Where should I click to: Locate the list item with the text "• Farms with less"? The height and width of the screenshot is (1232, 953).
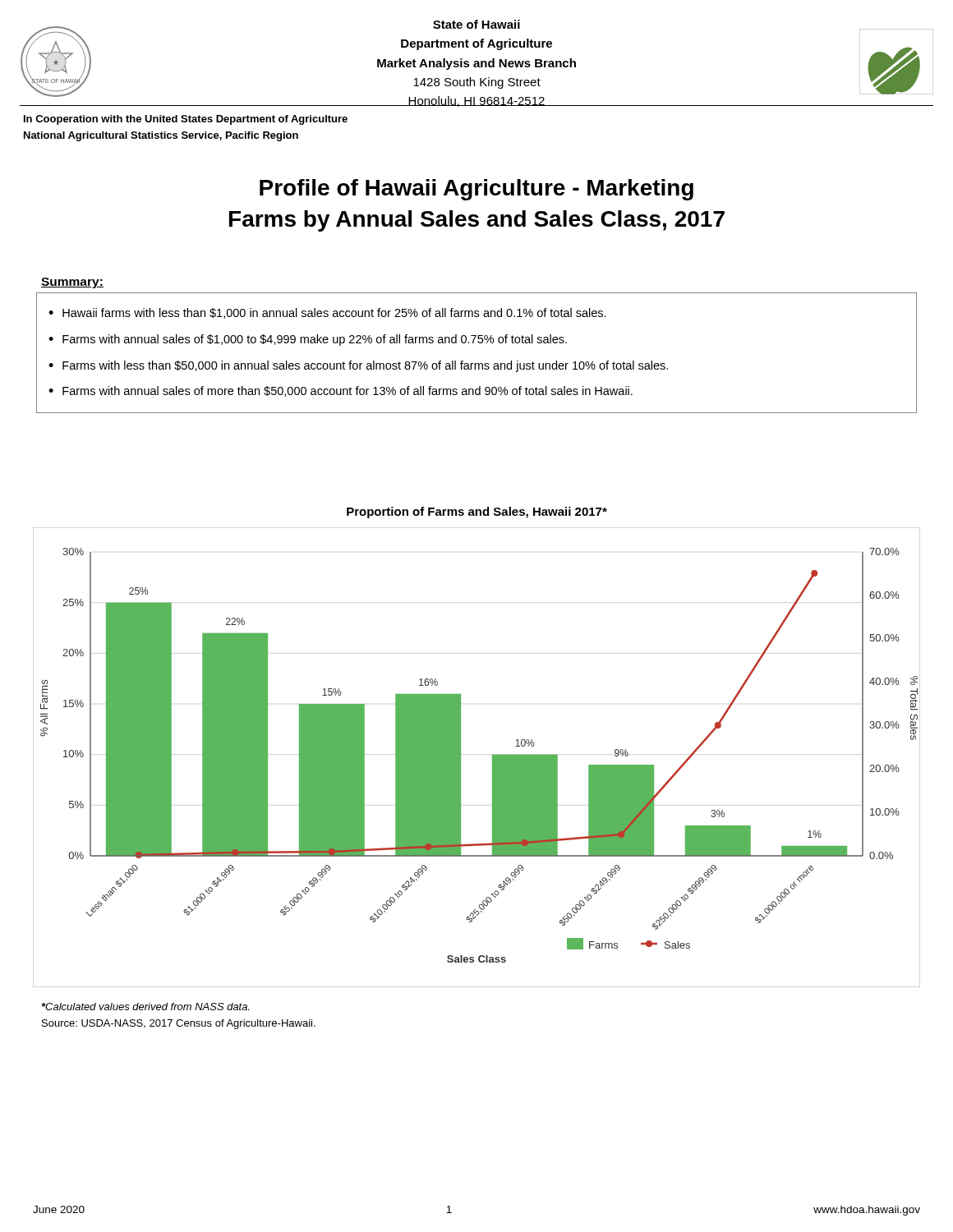click(359, 366)
